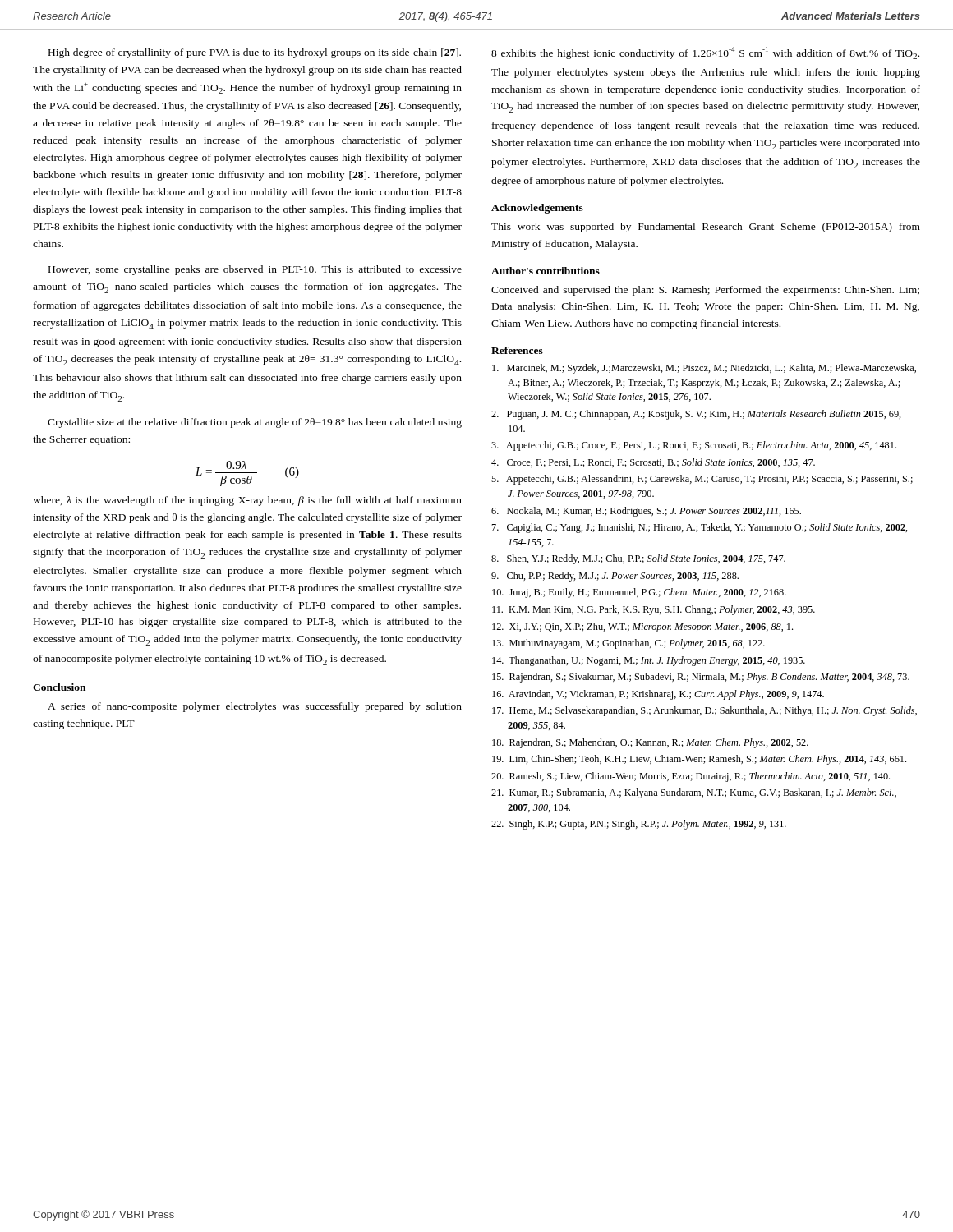This screenshot has height=1232, width=953.
Task: Select the list item containing "18. Rajendran, S.;"
Action: [650, 742]
